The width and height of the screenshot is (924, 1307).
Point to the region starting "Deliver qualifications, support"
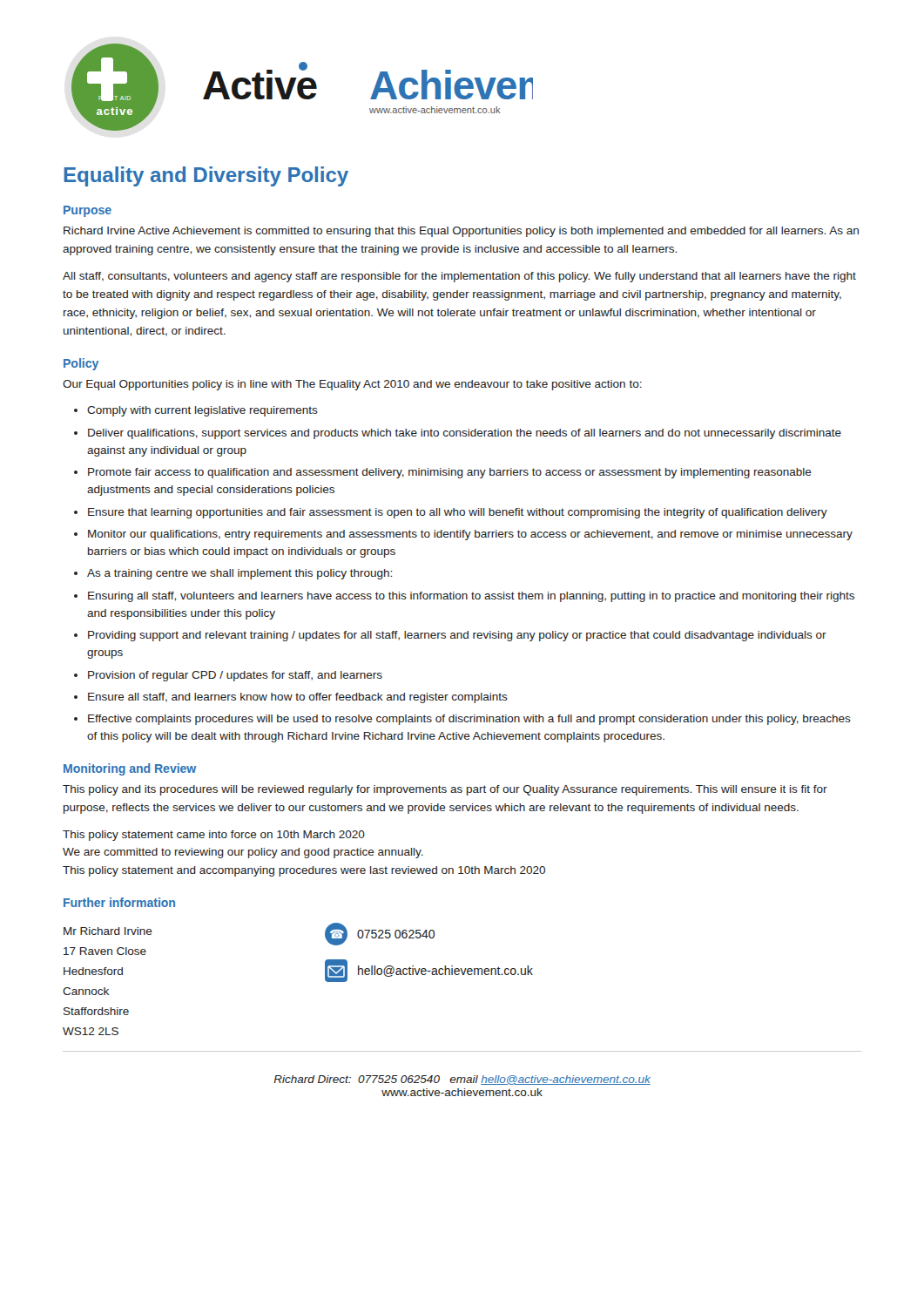tap(462, 442)
